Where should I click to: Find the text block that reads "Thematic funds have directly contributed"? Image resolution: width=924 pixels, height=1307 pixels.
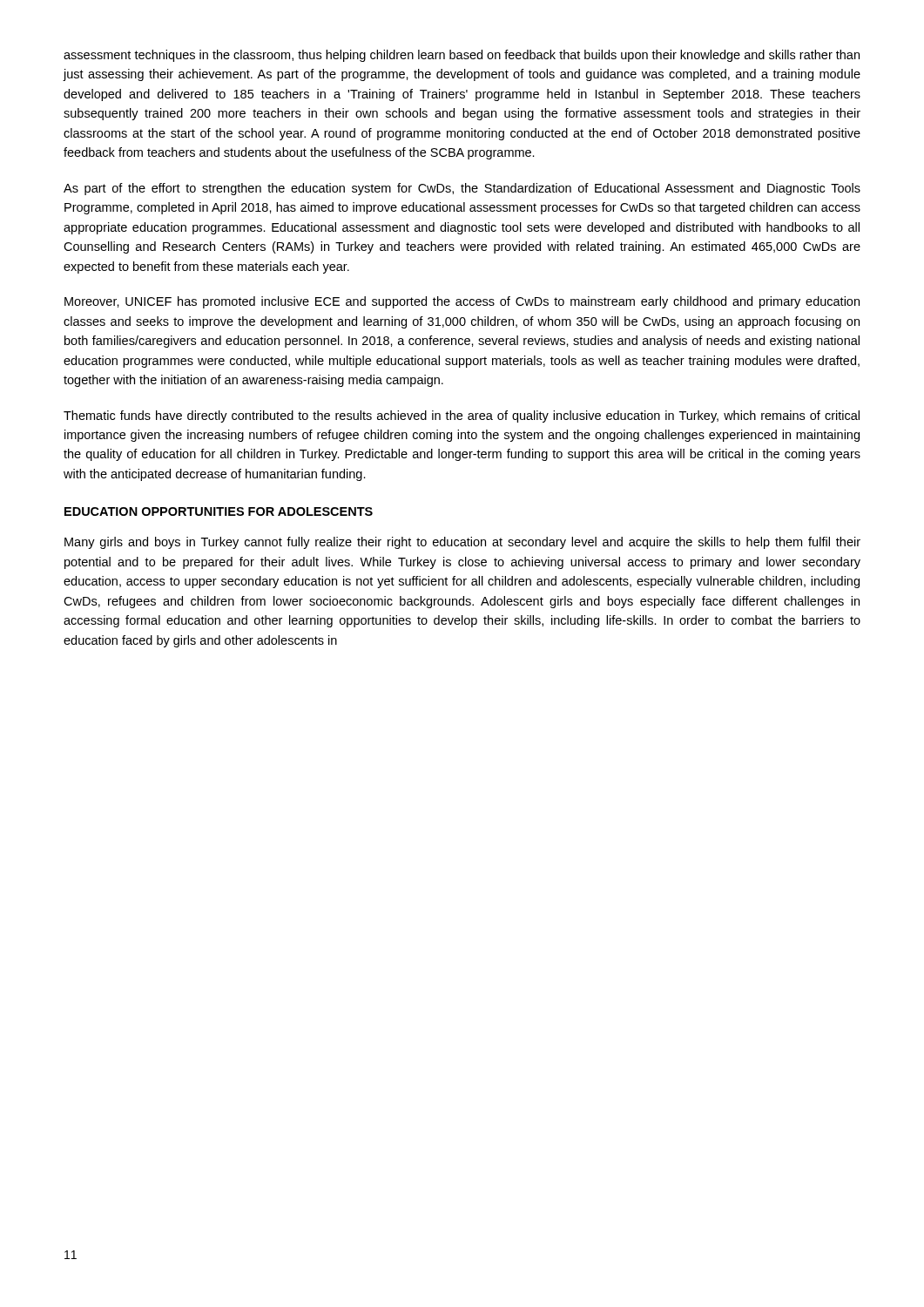pos(462,445)
